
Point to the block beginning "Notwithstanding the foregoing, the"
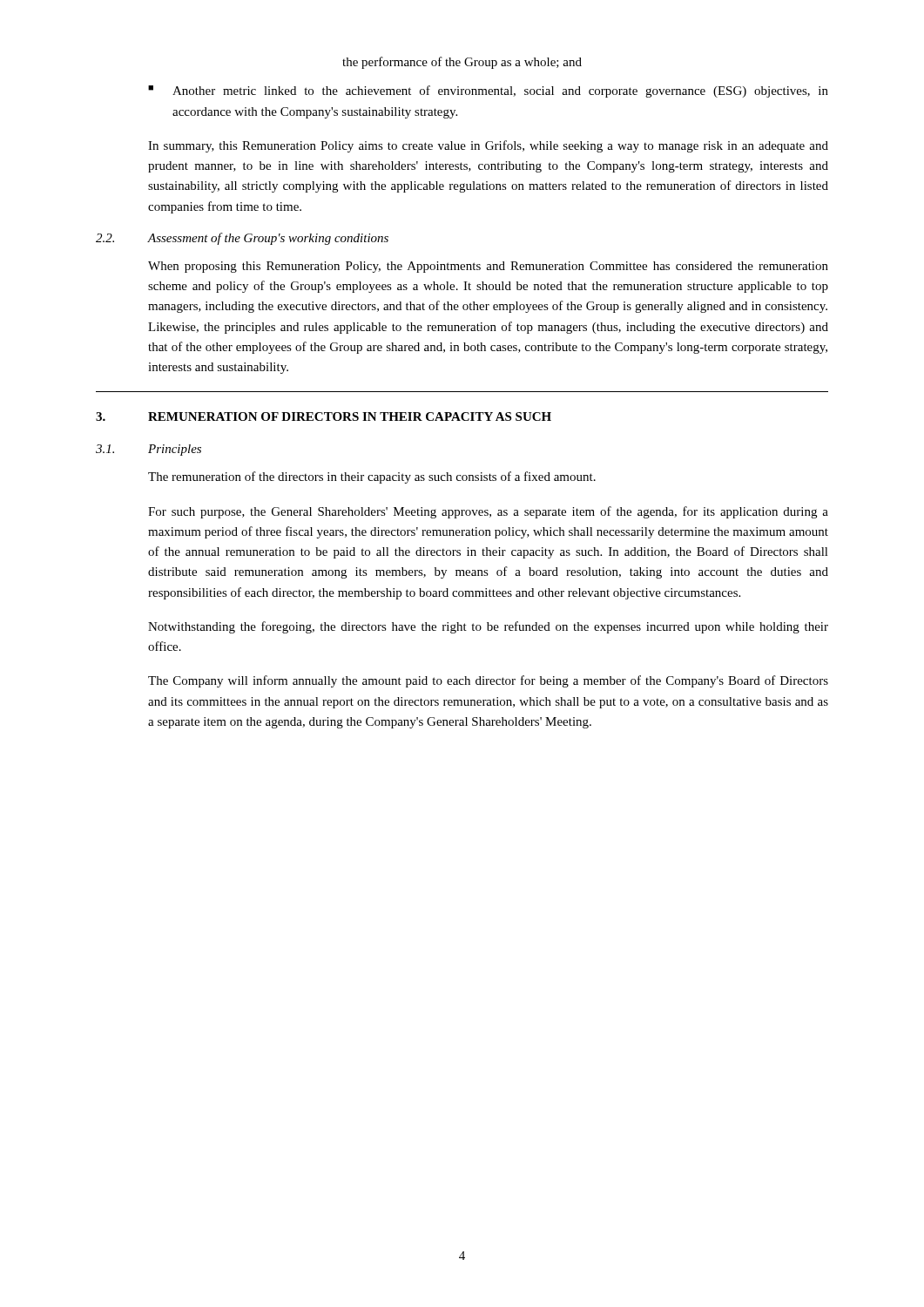(488, 636)
